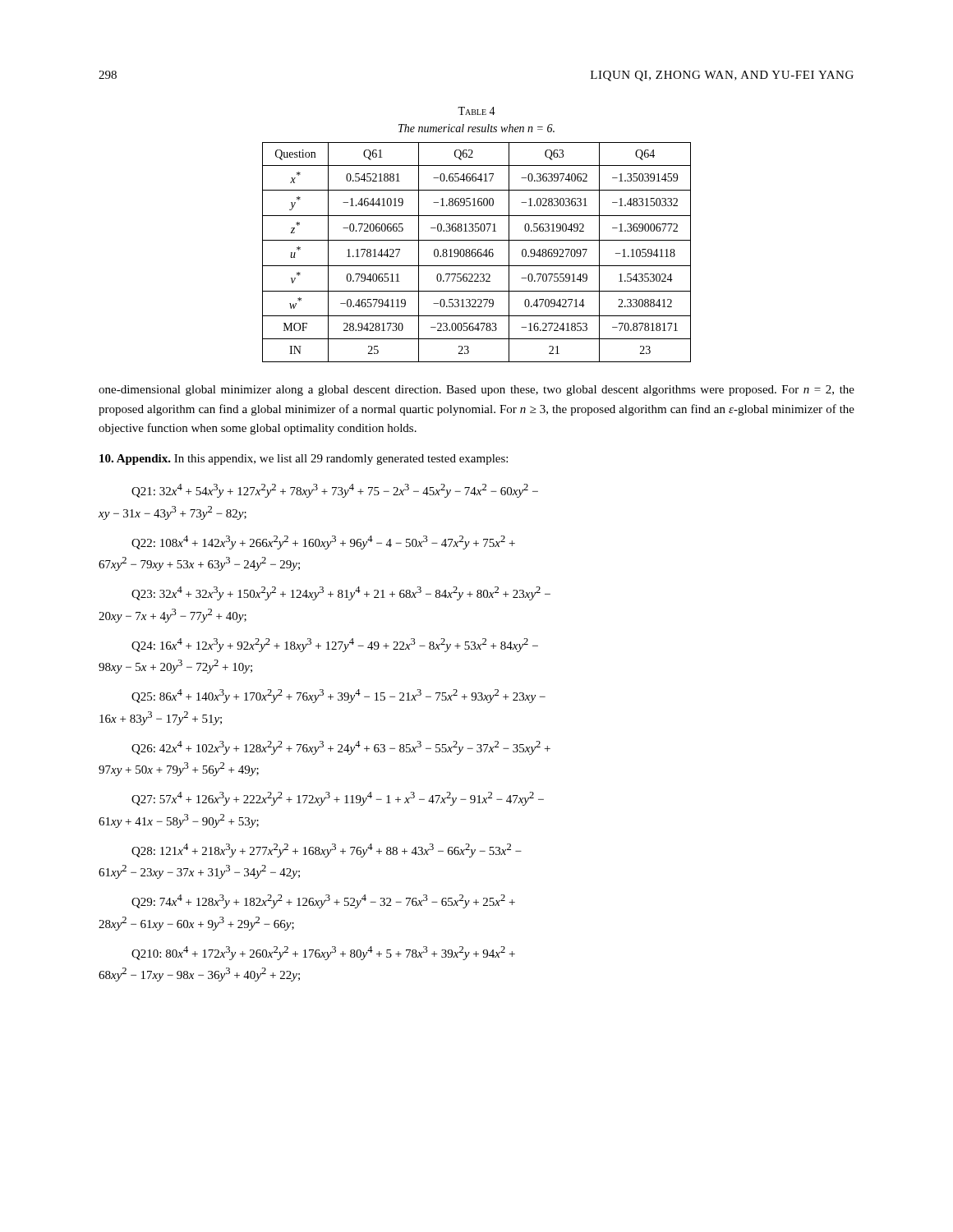Navigate to the text starting "Q28: 121x4 + 218x3y + 277x2y2 + 168xy3"
Image resolution: width=953 pixels, height=1232 pixels.
tap(310, 860)
